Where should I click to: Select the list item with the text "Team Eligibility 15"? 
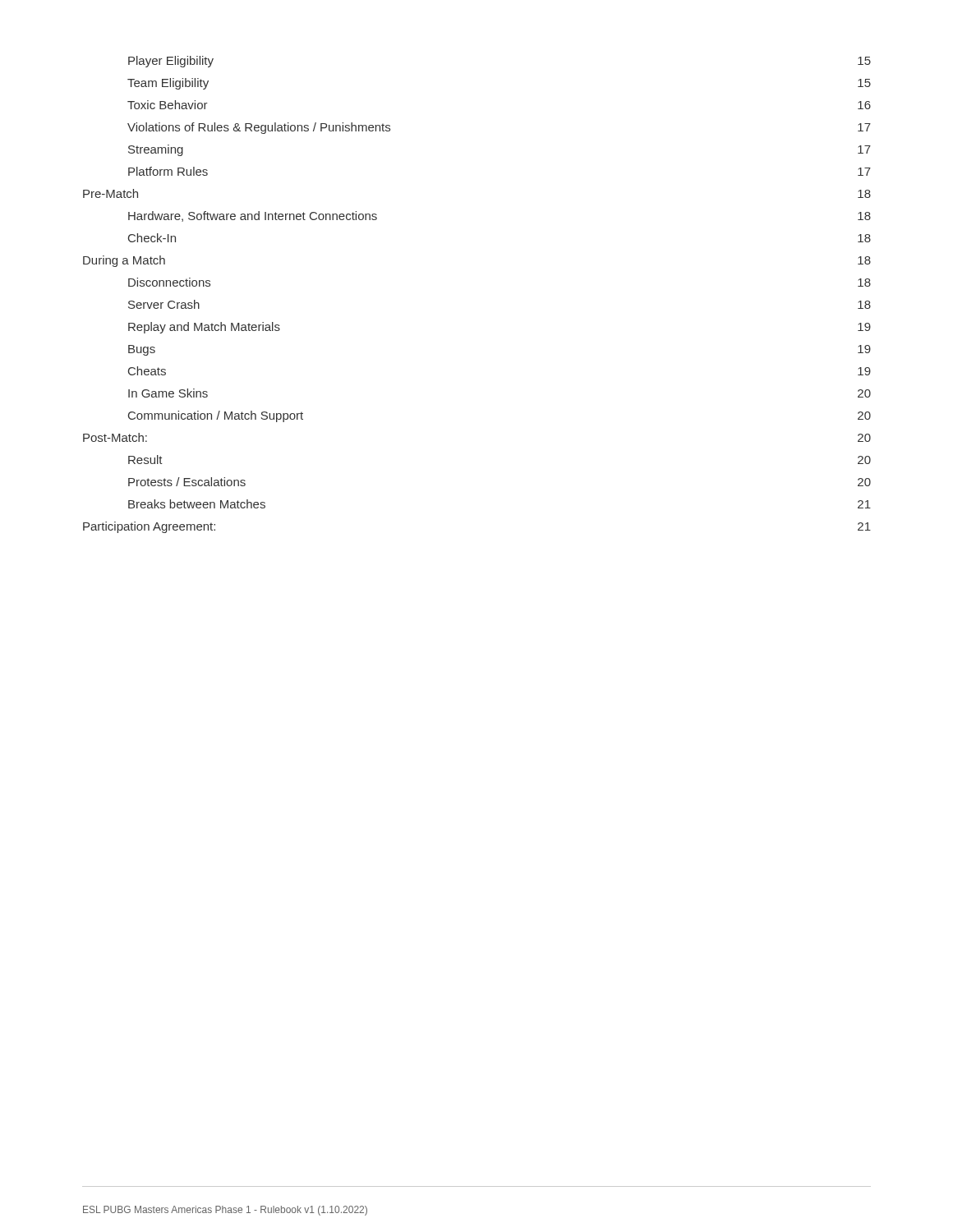170,83
